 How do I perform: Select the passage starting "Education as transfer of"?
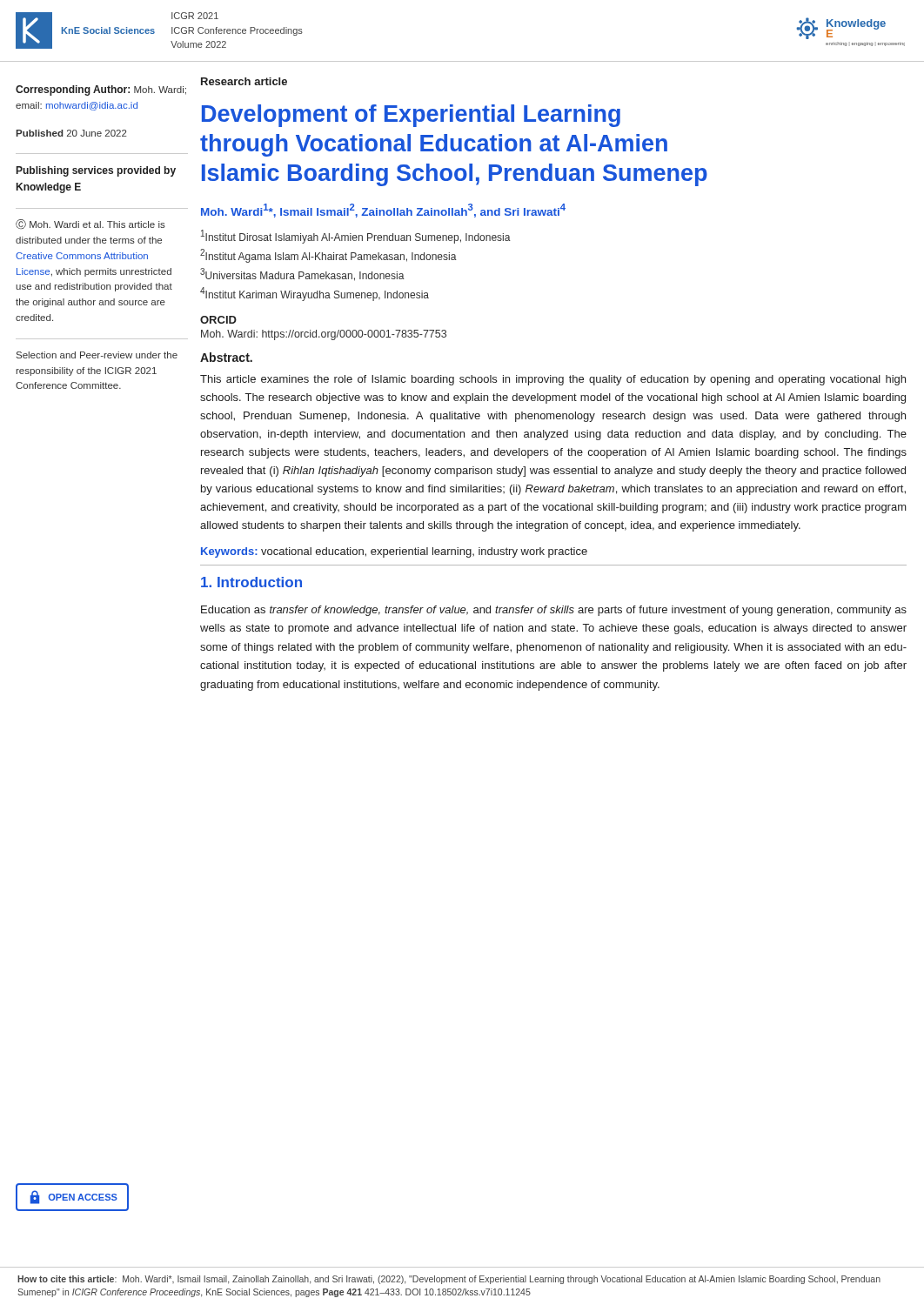[553, 647]
